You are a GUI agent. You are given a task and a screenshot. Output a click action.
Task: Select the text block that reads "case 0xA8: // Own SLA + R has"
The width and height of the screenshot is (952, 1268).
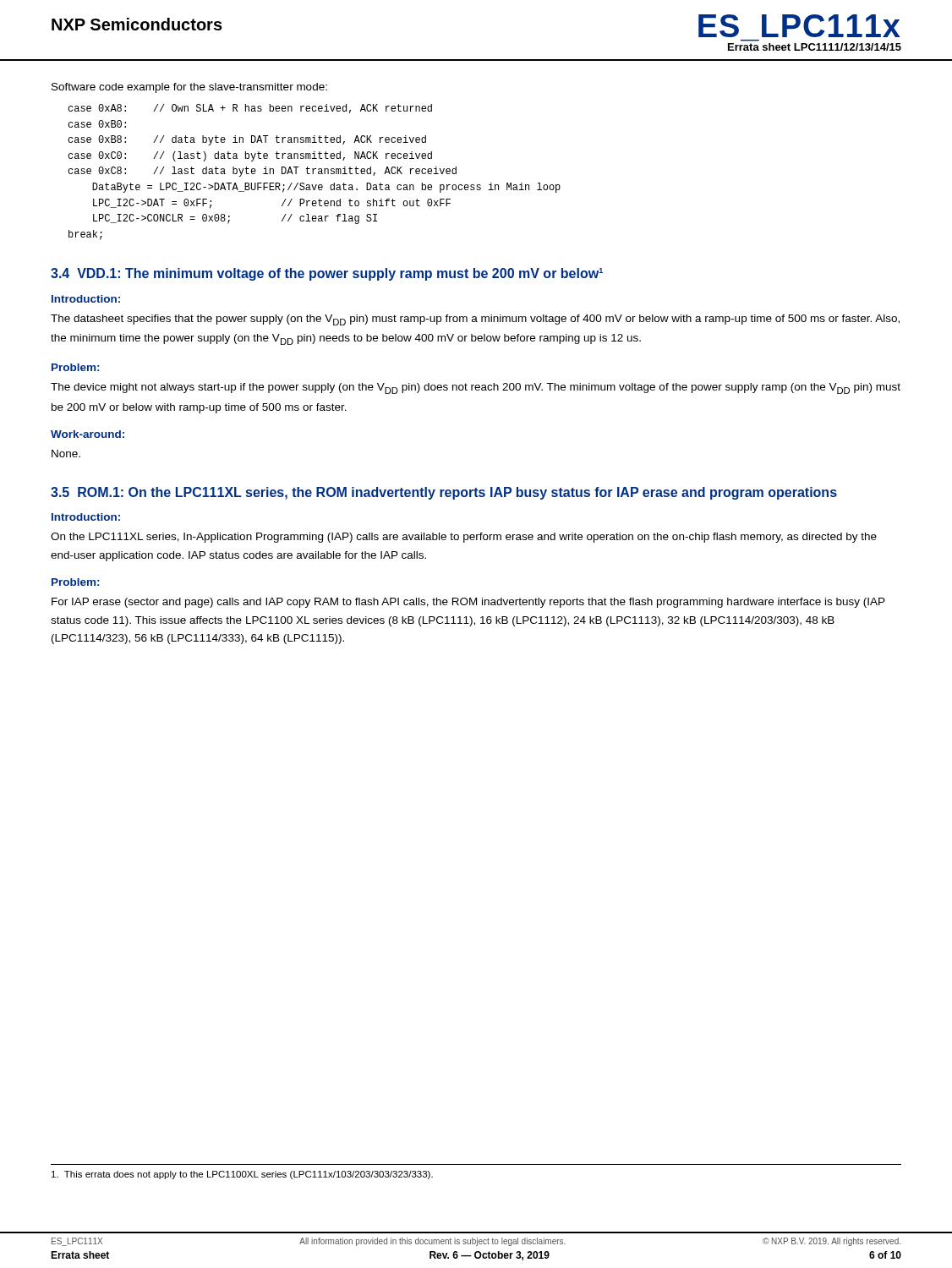(250, 109)
